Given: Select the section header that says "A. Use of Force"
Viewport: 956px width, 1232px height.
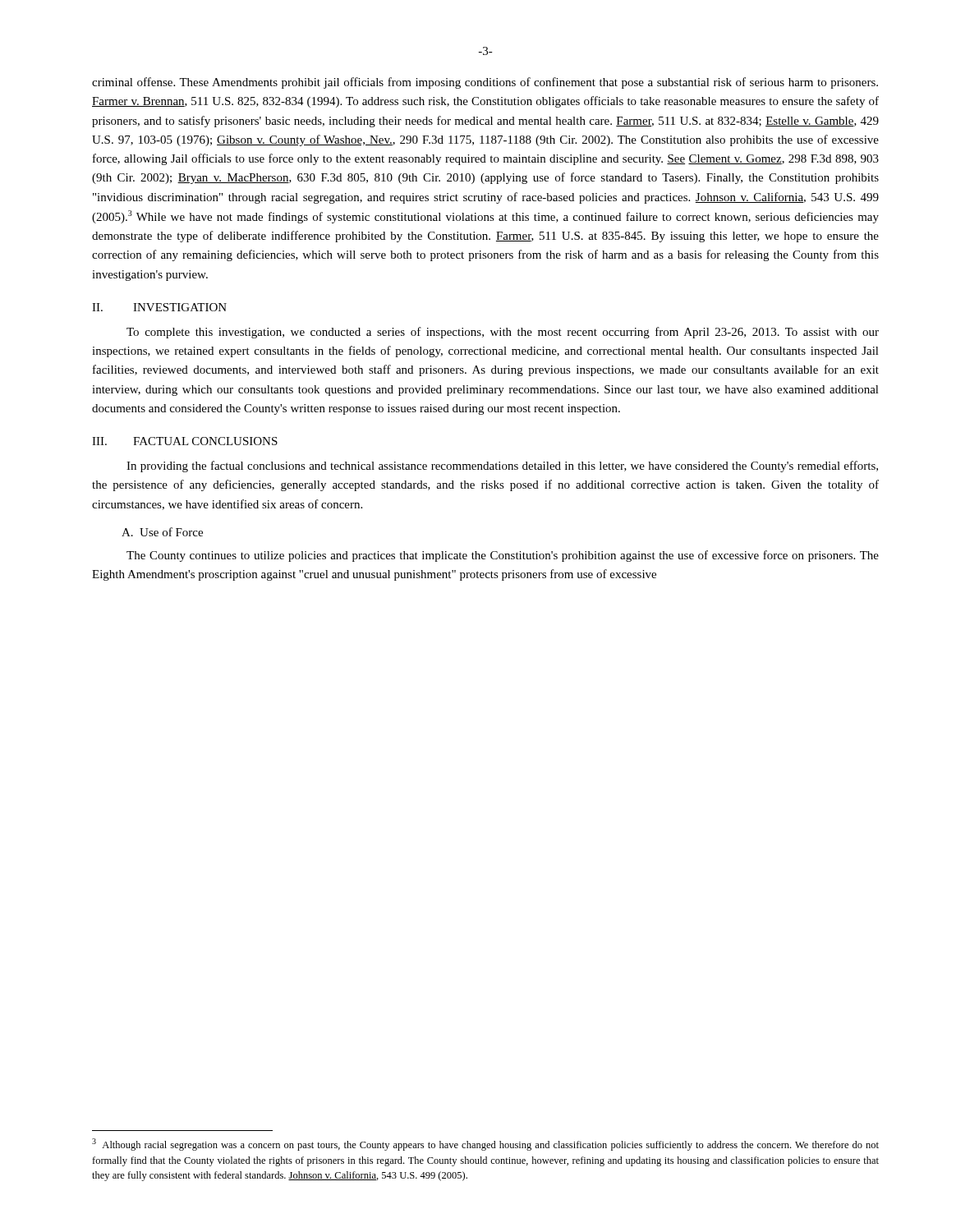Looking at the screenshot, I should pyautogui.click(x=162, y=532).
